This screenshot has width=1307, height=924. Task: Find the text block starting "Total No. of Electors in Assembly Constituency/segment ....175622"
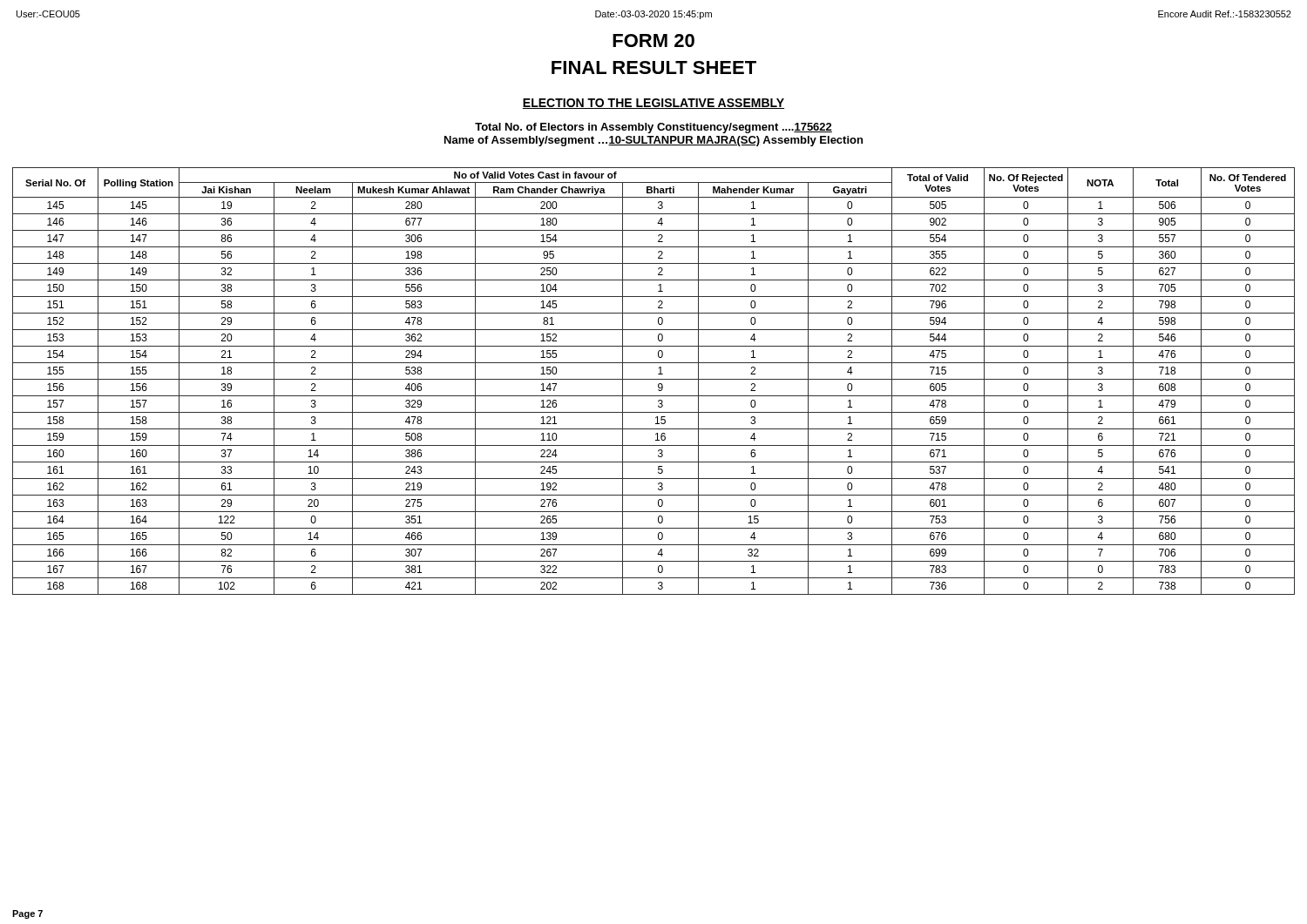coord(654,133)
